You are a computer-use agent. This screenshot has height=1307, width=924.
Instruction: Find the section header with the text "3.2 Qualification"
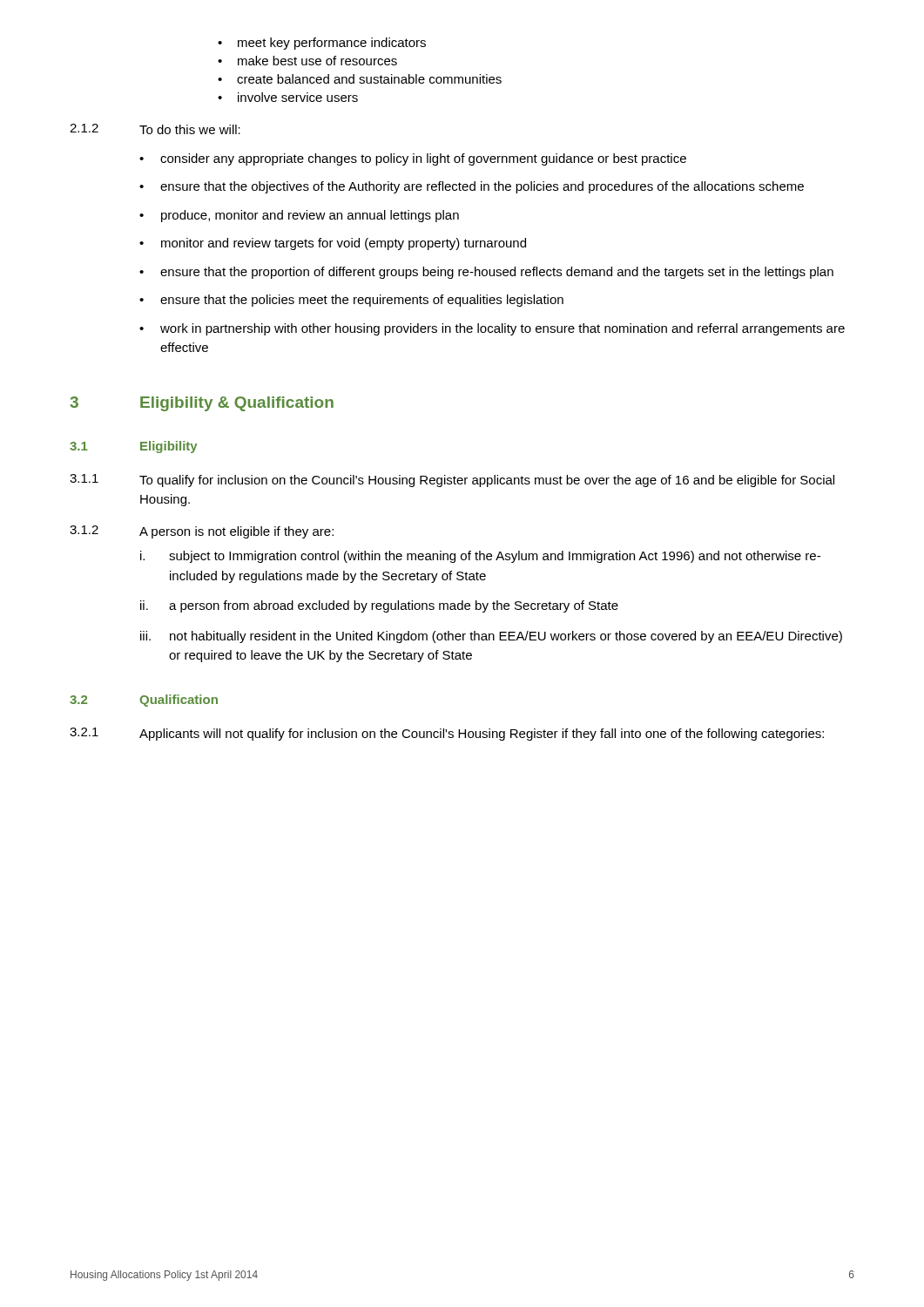(x=144, y=699)
